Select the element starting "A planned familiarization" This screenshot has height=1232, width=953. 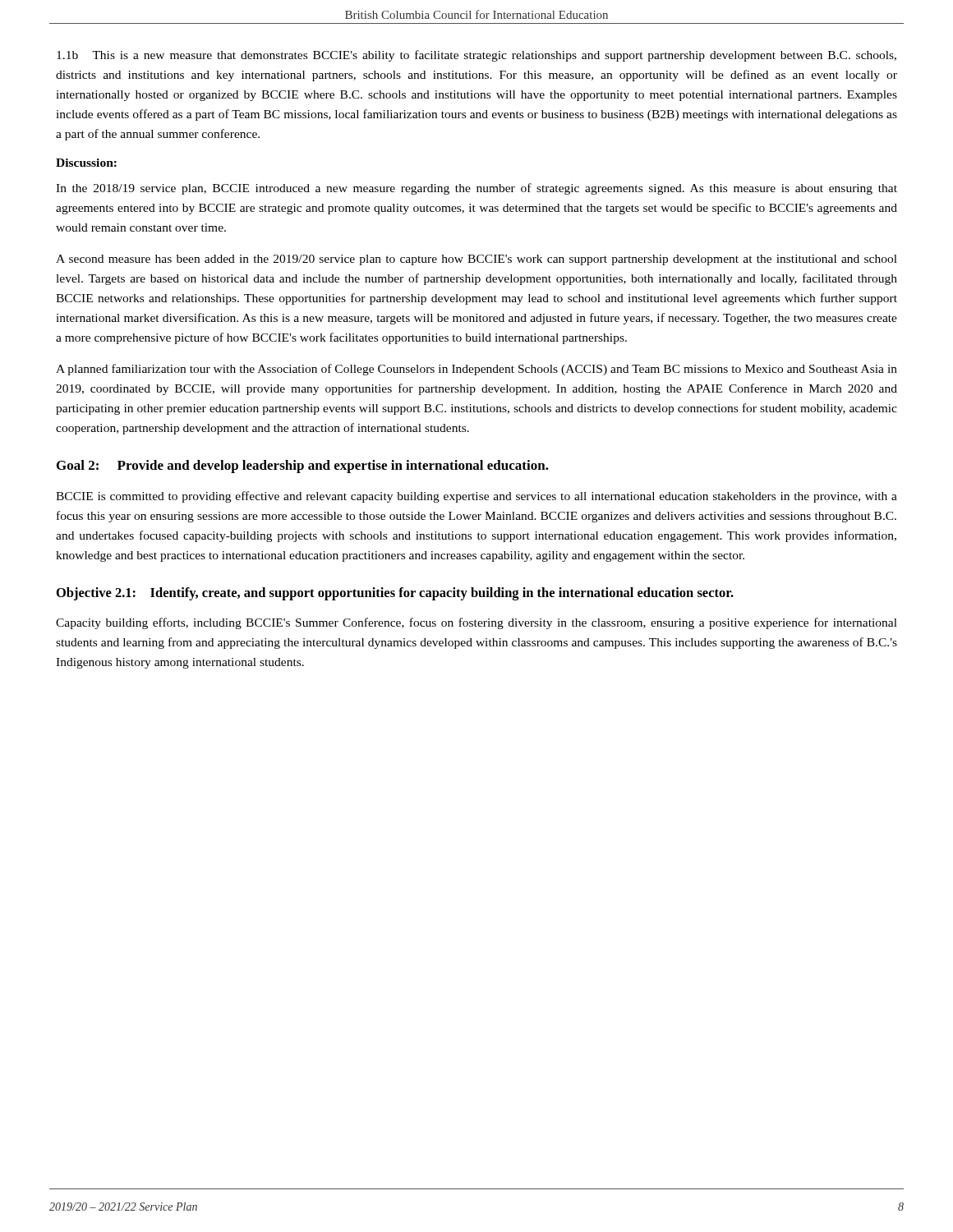pos(476,398)
